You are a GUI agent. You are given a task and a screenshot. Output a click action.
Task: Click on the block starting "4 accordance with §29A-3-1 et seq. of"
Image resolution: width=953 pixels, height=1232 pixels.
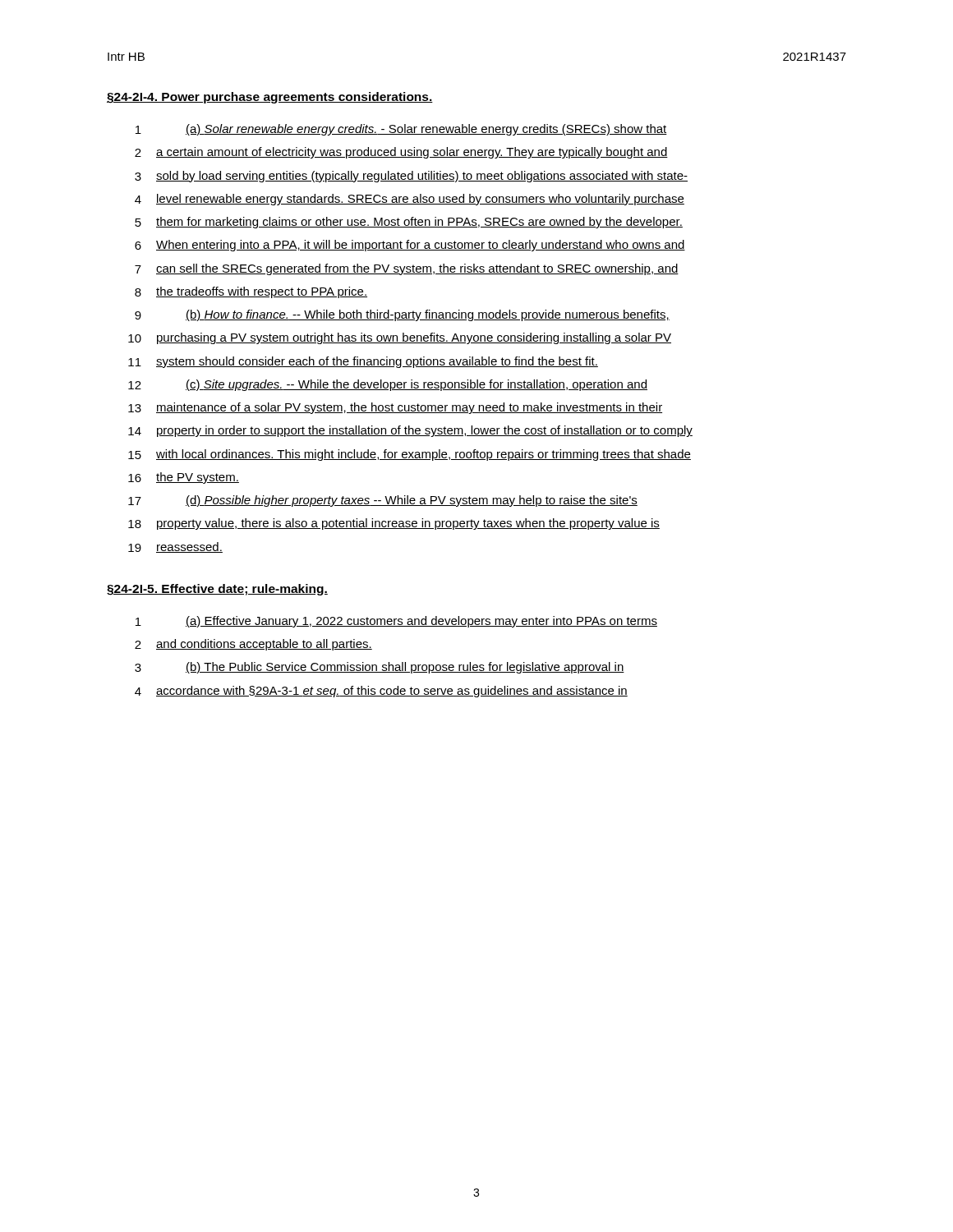tap(476, 690)
